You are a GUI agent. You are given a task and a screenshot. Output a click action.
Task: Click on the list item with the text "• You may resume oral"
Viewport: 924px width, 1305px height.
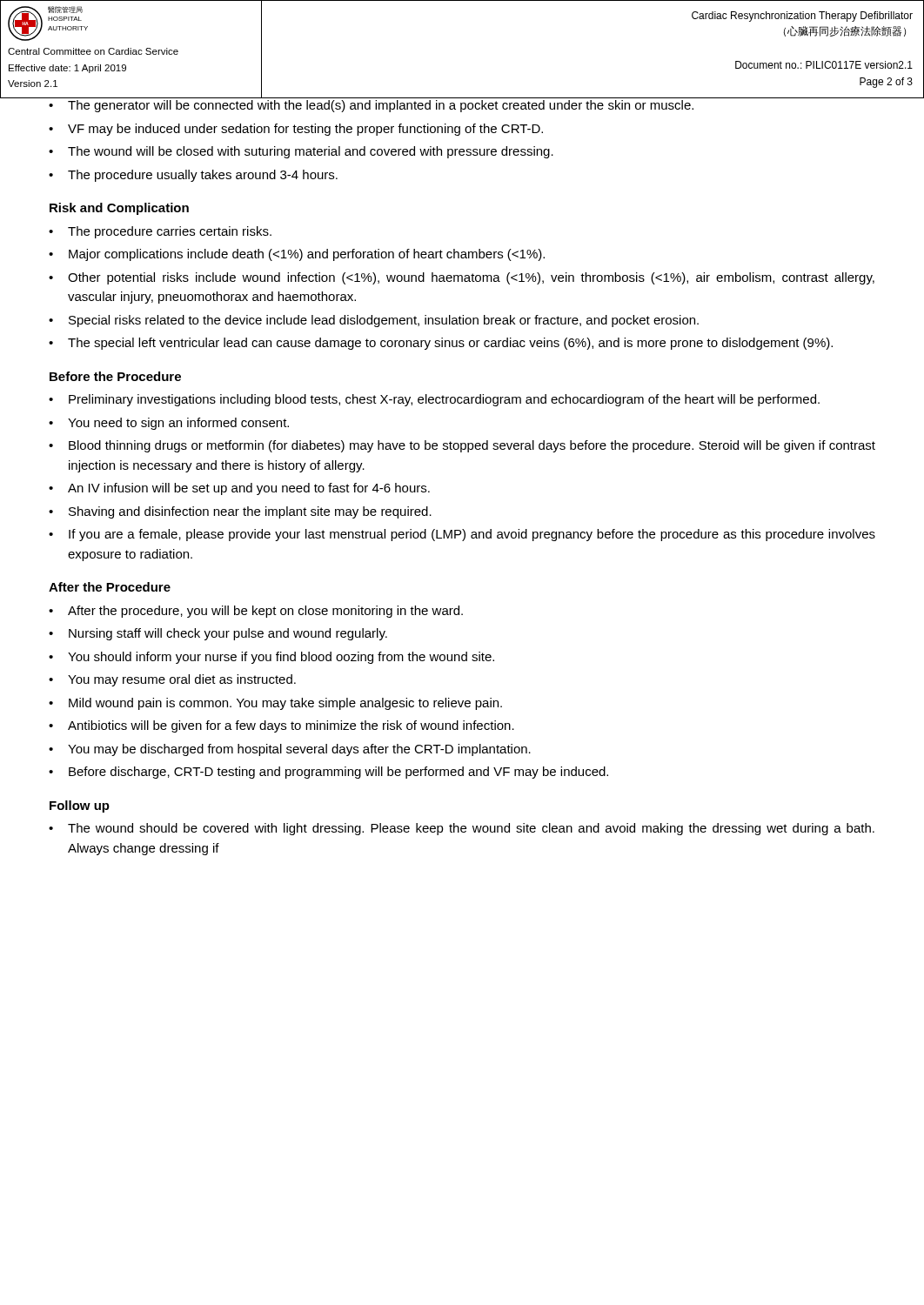172,680
